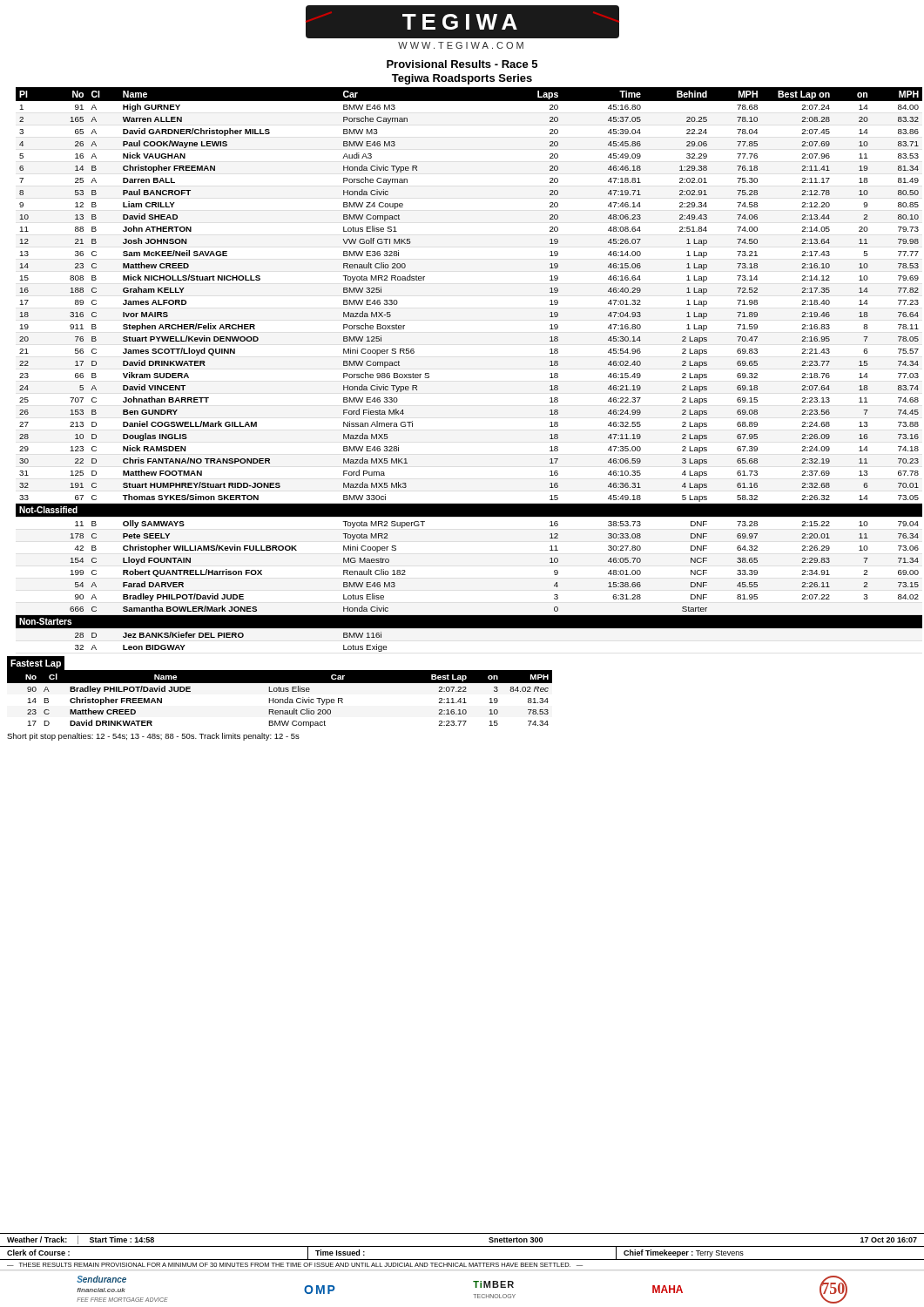924x1307 pixels.
Task: Locate the block of text that opens with "Short pit stop penalties: 12"
Action: (x=153, y=736)
